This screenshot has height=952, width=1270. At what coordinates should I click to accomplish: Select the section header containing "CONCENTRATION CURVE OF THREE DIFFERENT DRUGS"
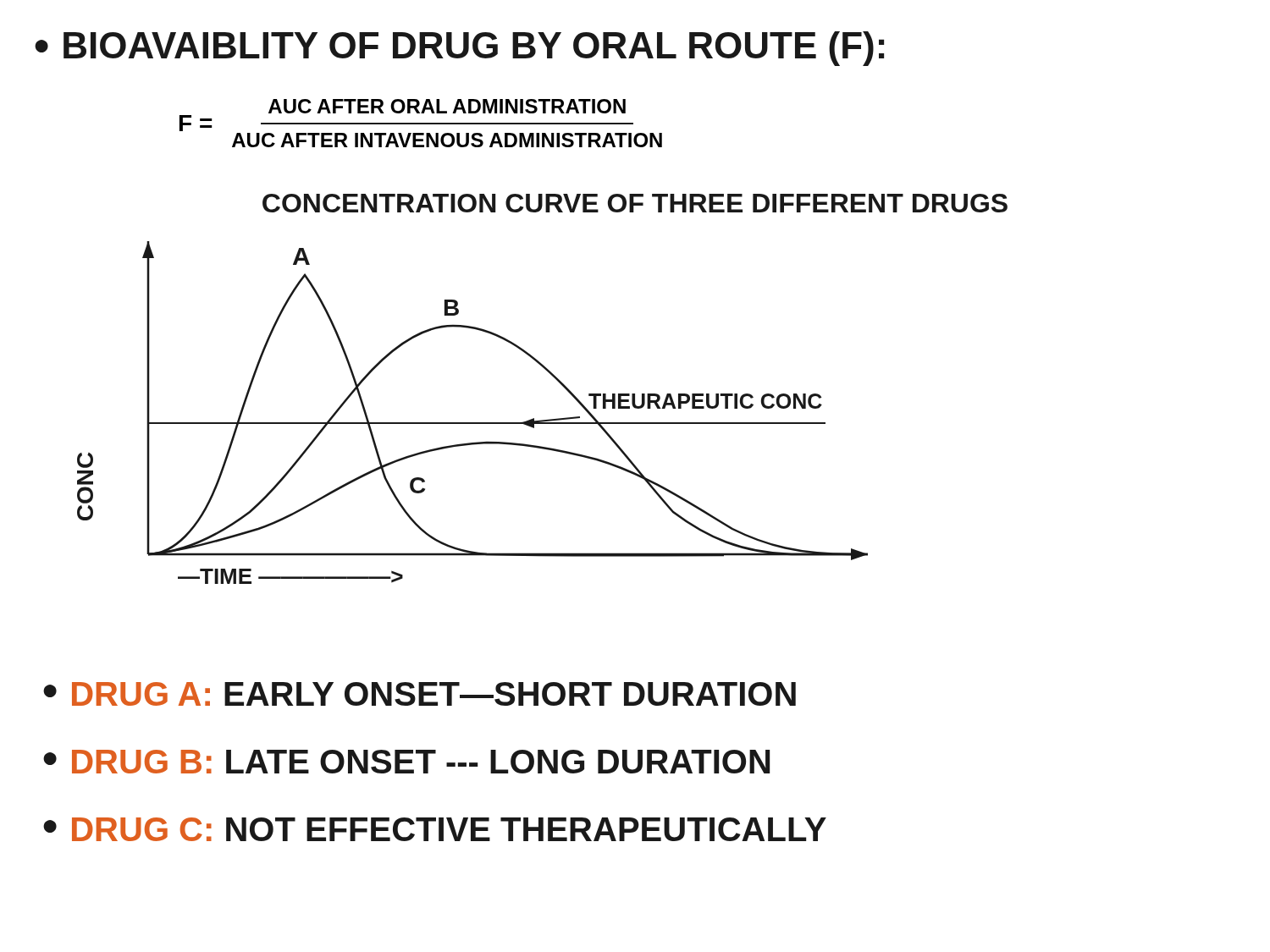635,203
